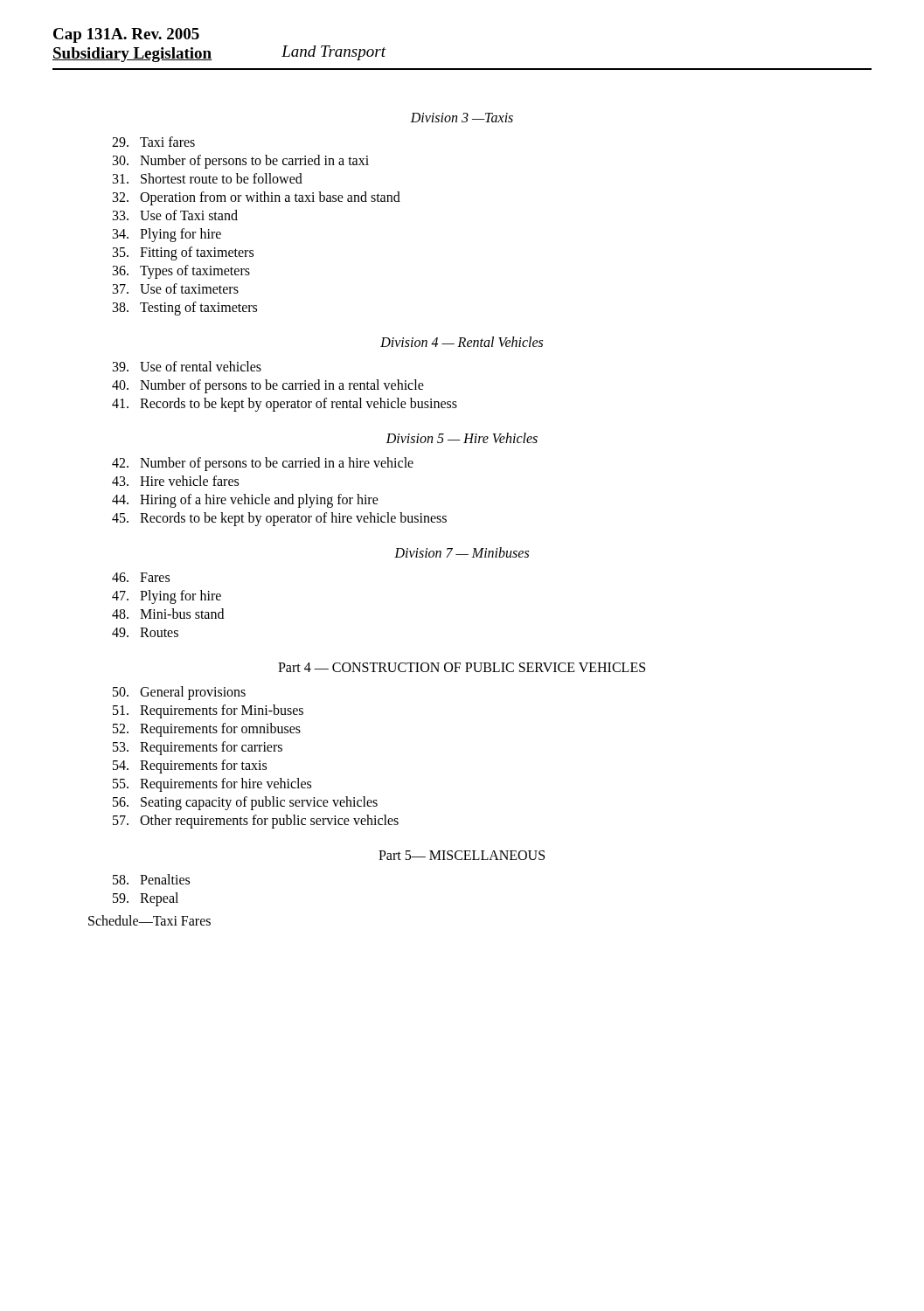Select the list item that says "31.Shortest route to be followed"
924x1311 pixels.
(x=208, y=178)
